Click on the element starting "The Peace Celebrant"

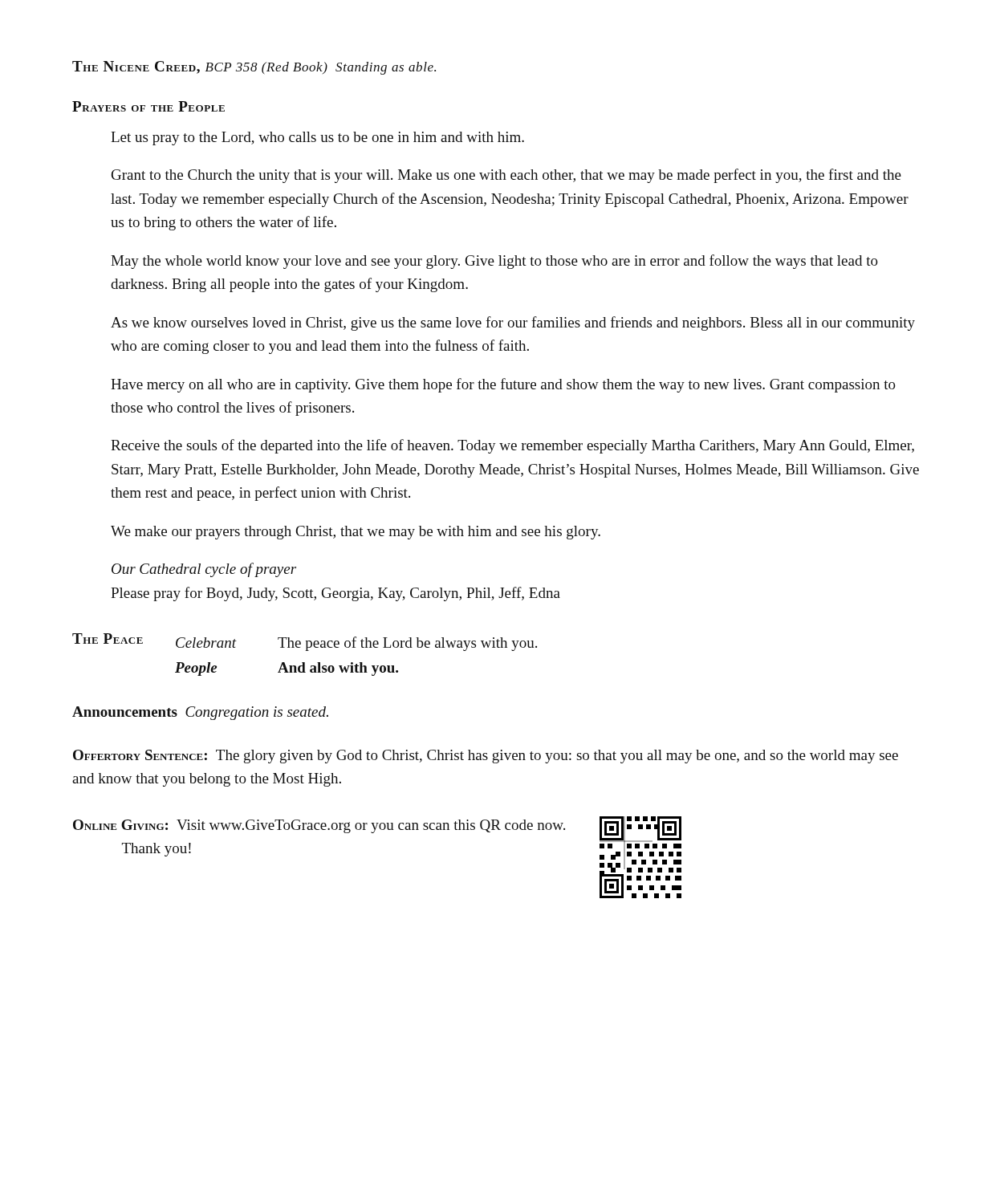coord(305,655)
